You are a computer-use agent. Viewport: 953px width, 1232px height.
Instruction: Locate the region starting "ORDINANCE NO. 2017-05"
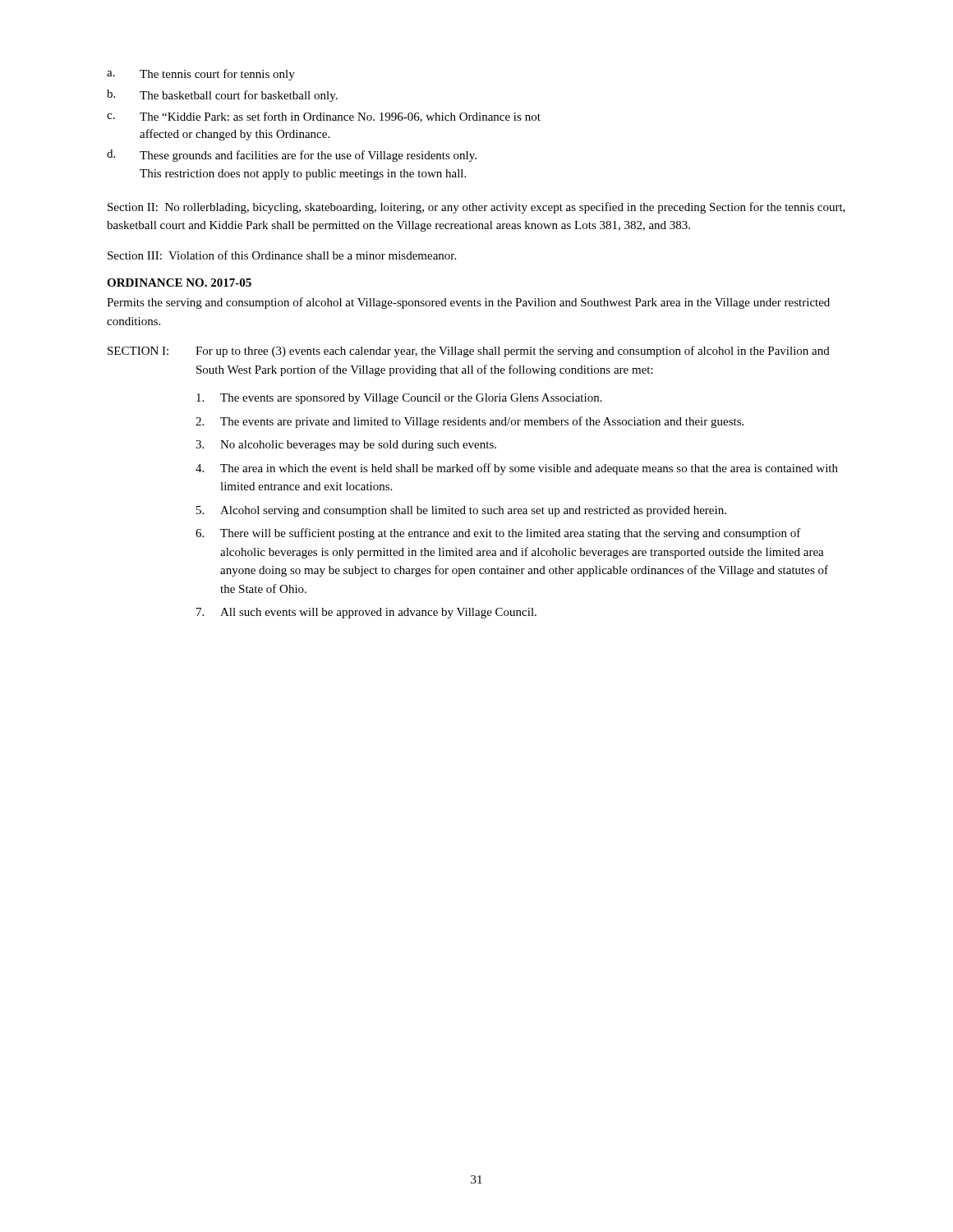click(x=179, y=283)
